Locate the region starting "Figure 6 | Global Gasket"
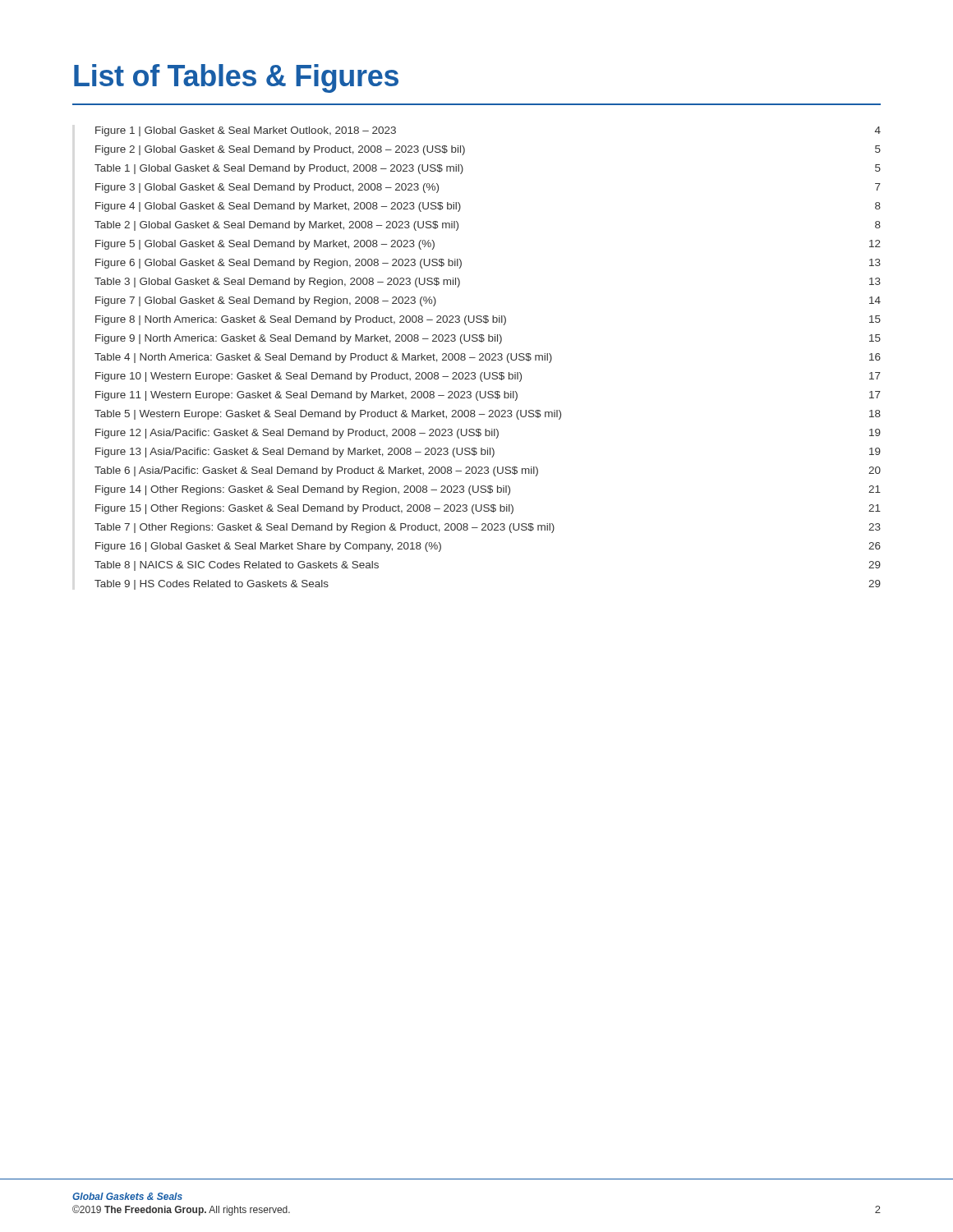The height and width of the screenshot is (1232, 953). 280,263
